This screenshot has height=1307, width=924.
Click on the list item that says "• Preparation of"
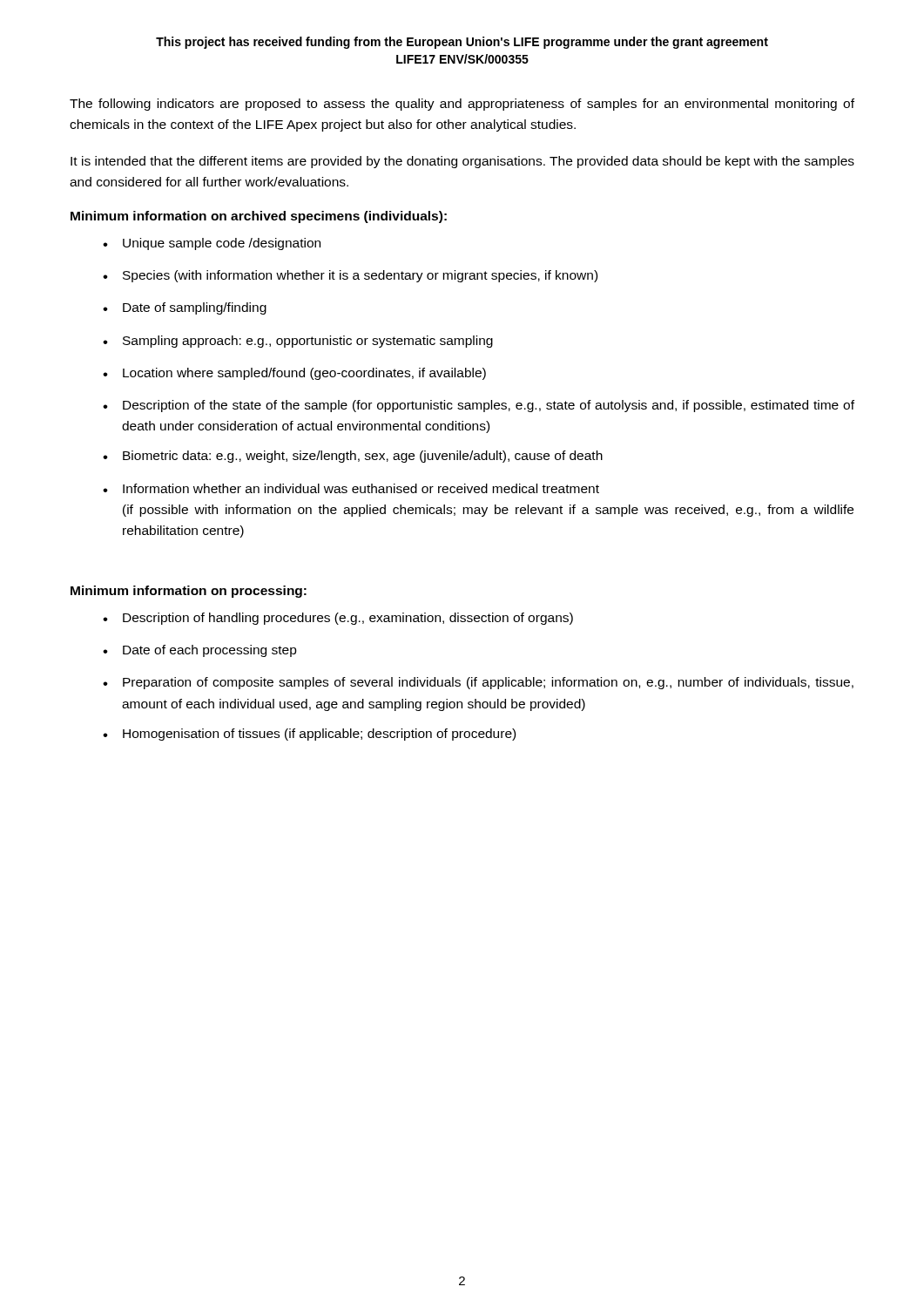coord(479,693)
